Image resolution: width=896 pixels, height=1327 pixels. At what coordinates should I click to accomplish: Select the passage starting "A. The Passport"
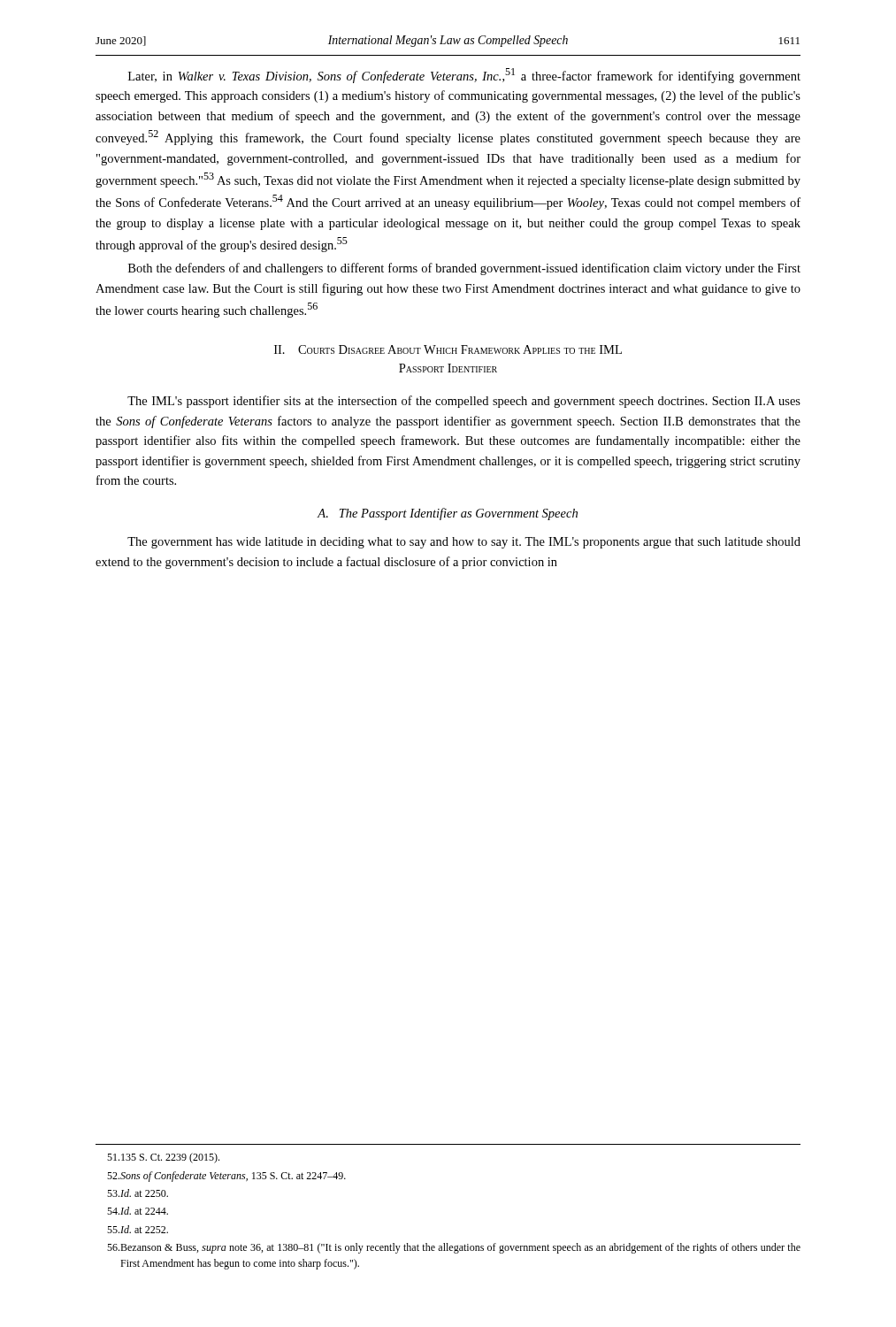click(448, 513)
